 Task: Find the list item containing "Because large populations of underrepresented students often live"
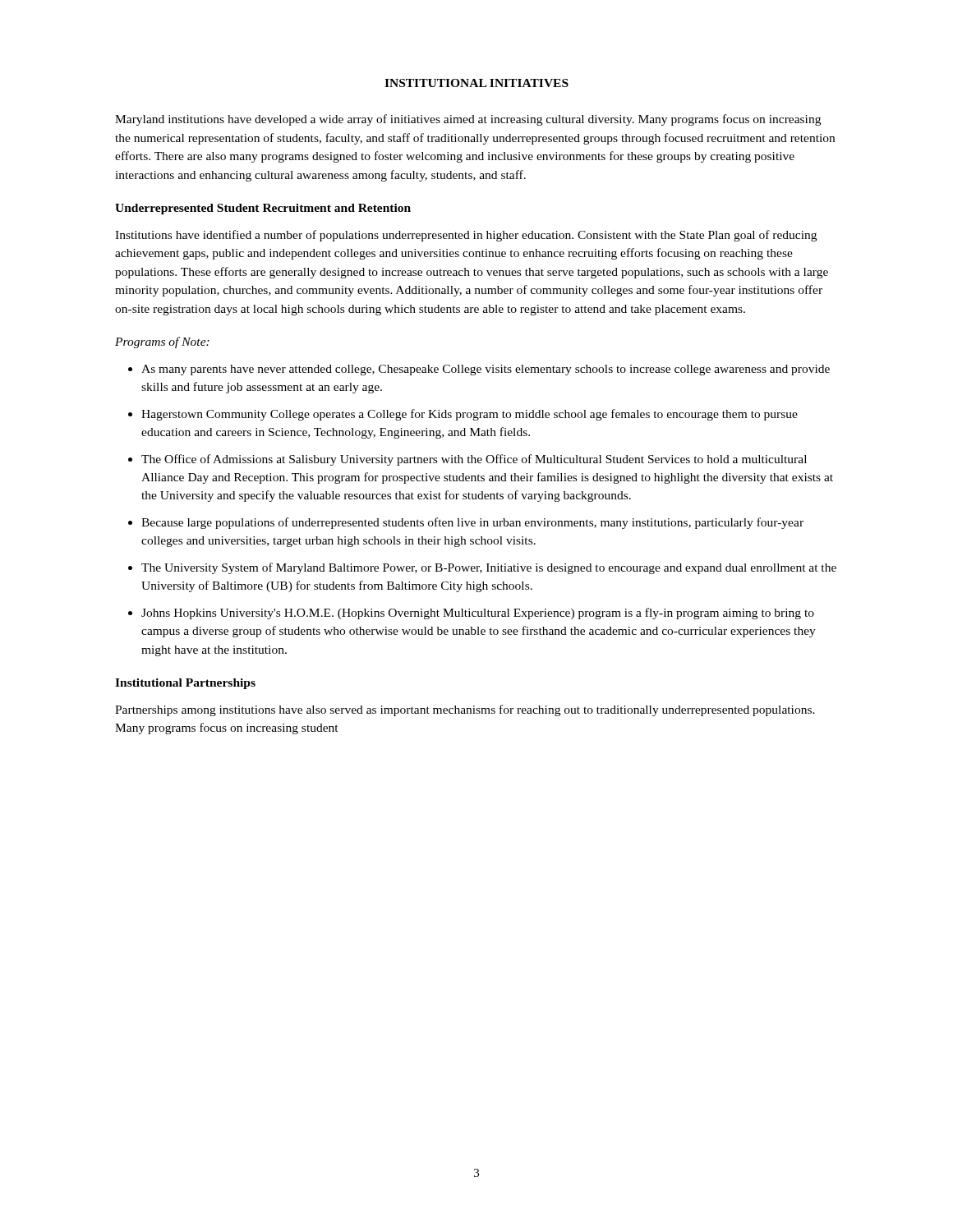pyautogui.click(x=490, y=532)
